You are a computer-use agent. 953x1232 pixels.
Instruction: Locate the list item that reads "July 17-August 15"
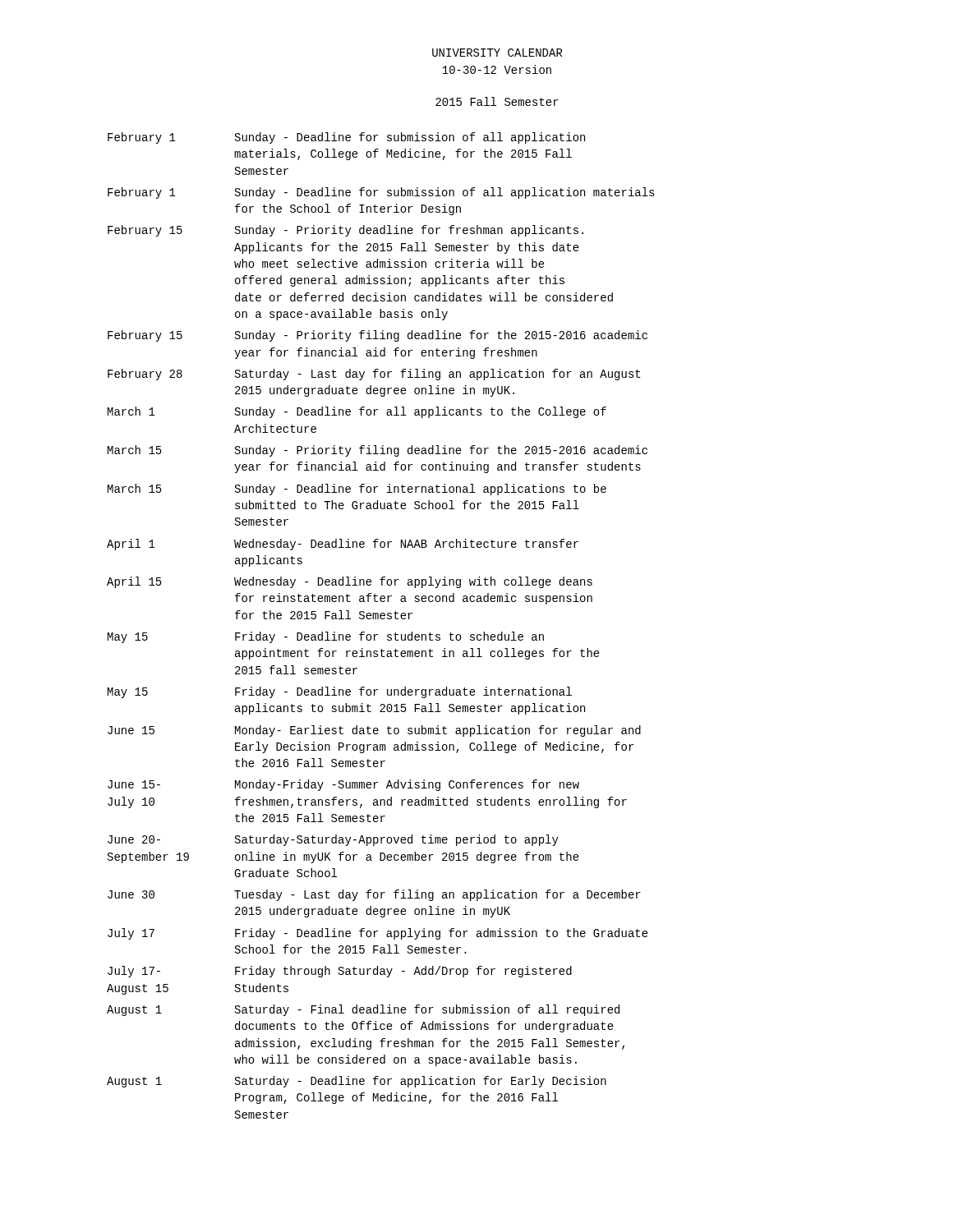click(x=497, y=980)
